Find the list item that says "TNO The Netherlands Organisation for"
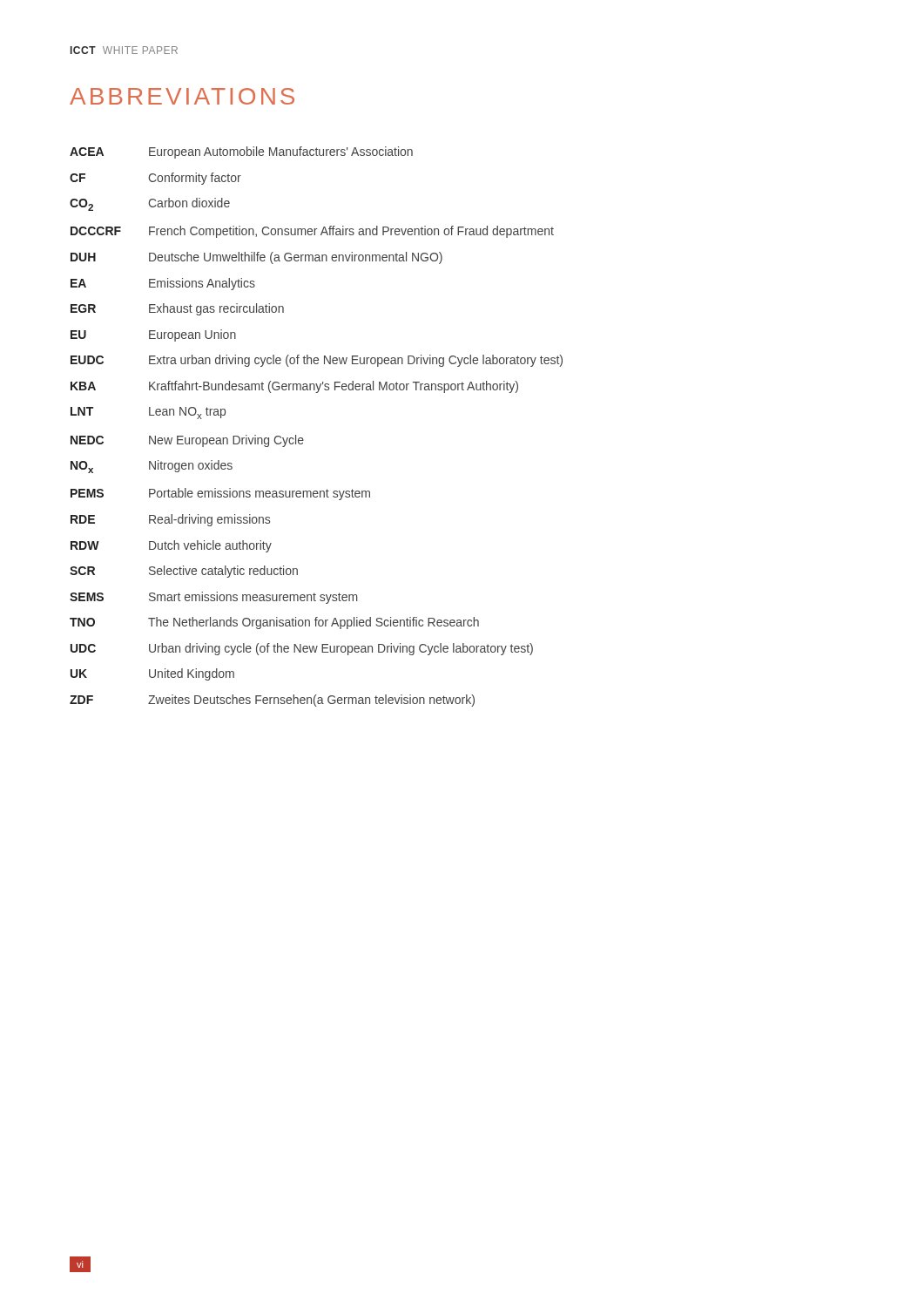Image resolution: width=924 pixels, height=1307 pixels. click(275, 623)
